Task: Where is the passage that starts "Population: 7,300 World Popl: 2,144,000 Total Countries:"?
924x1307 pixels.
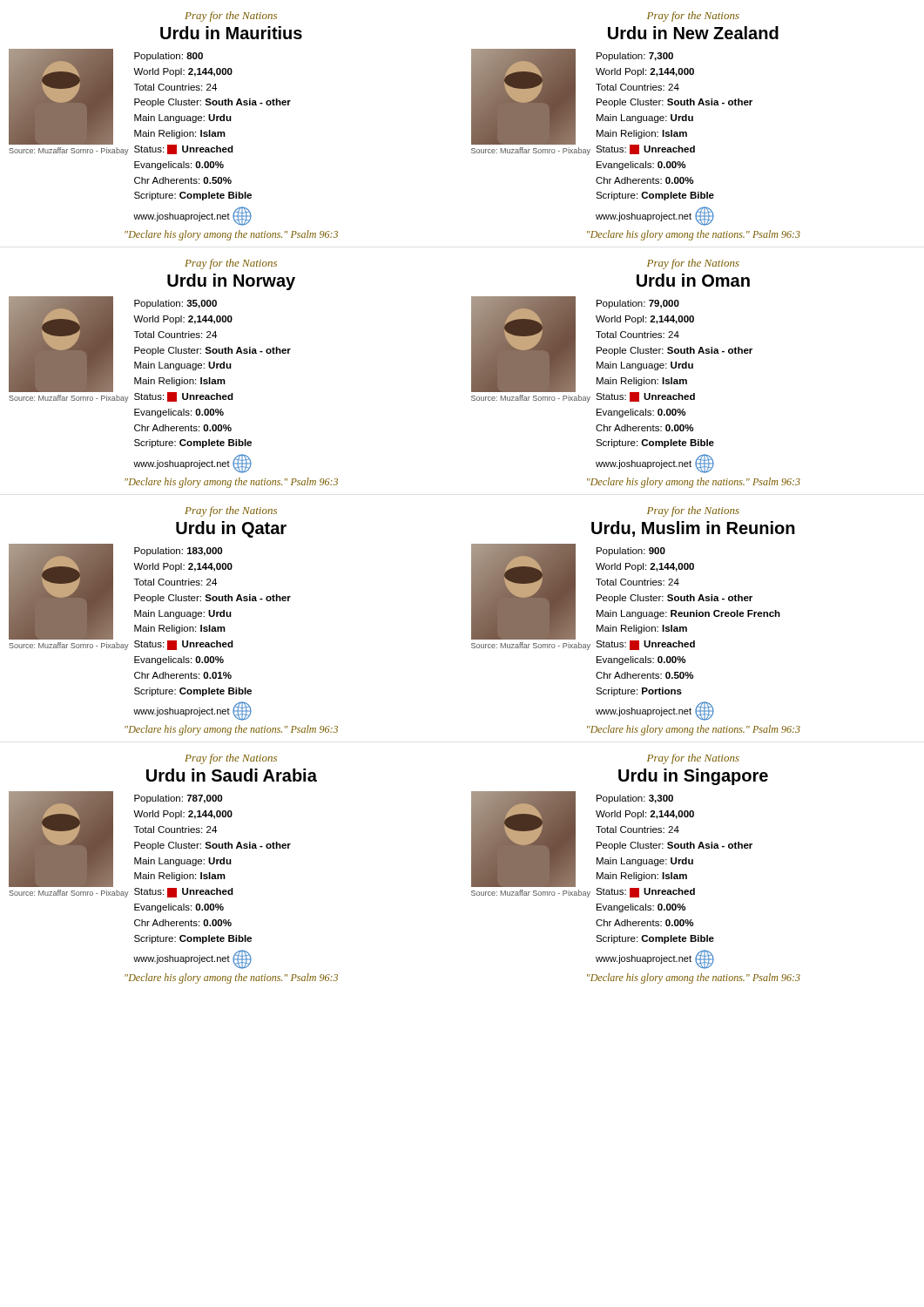Action: 674,138
